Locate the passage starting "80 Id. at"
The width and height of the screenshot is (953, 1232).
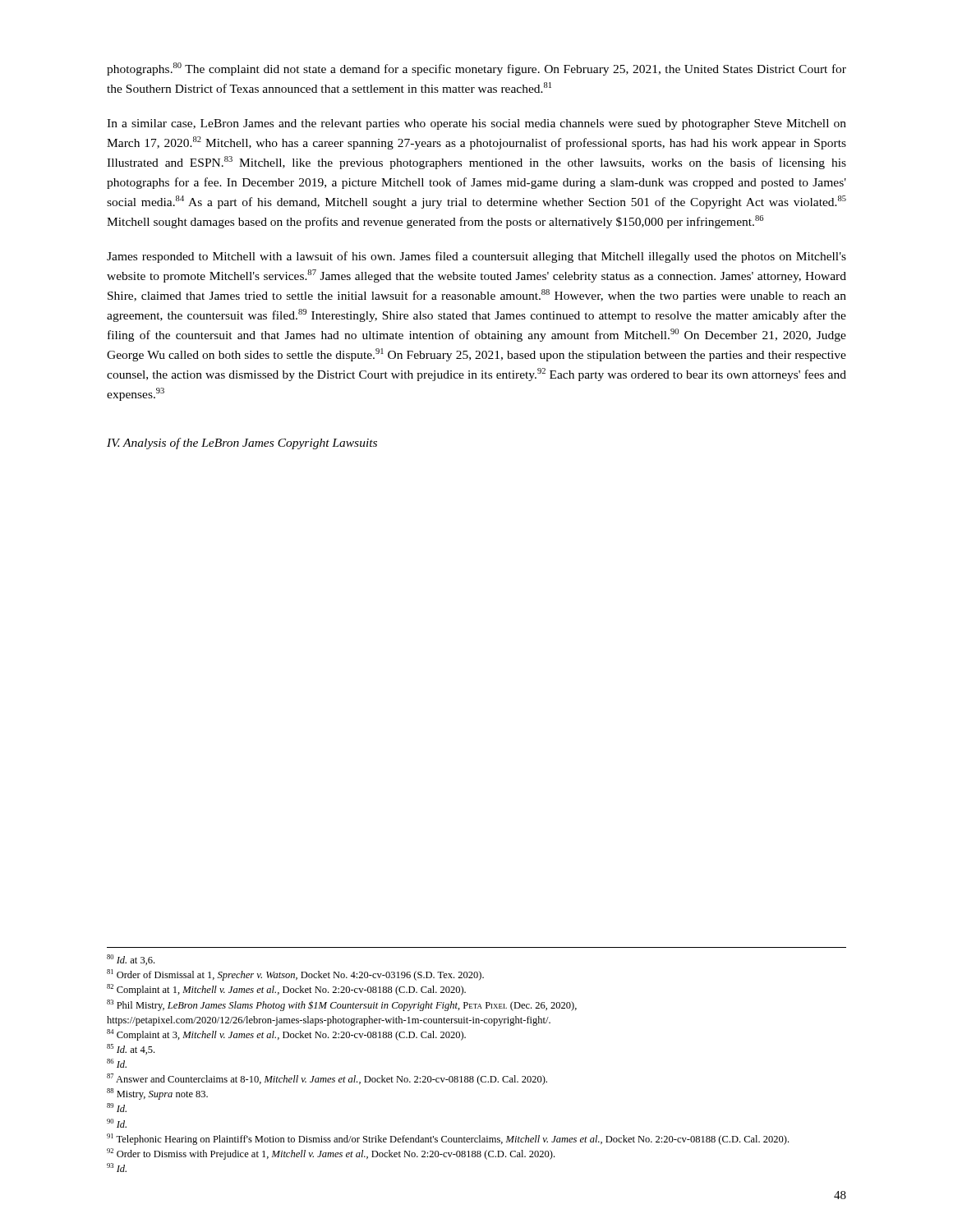[x=131, y=959]
